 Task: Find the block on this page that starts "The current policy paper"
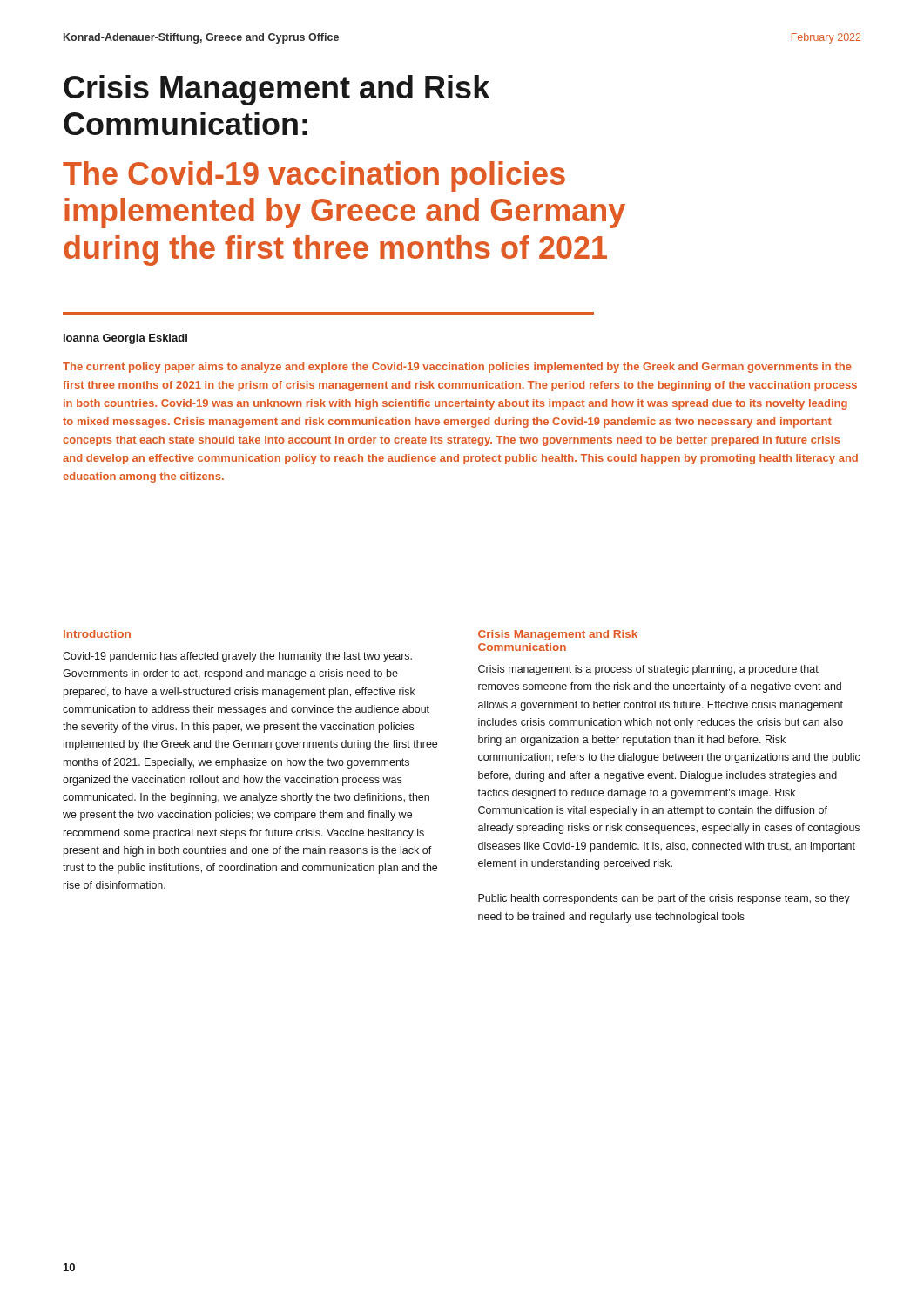(462, 421)
